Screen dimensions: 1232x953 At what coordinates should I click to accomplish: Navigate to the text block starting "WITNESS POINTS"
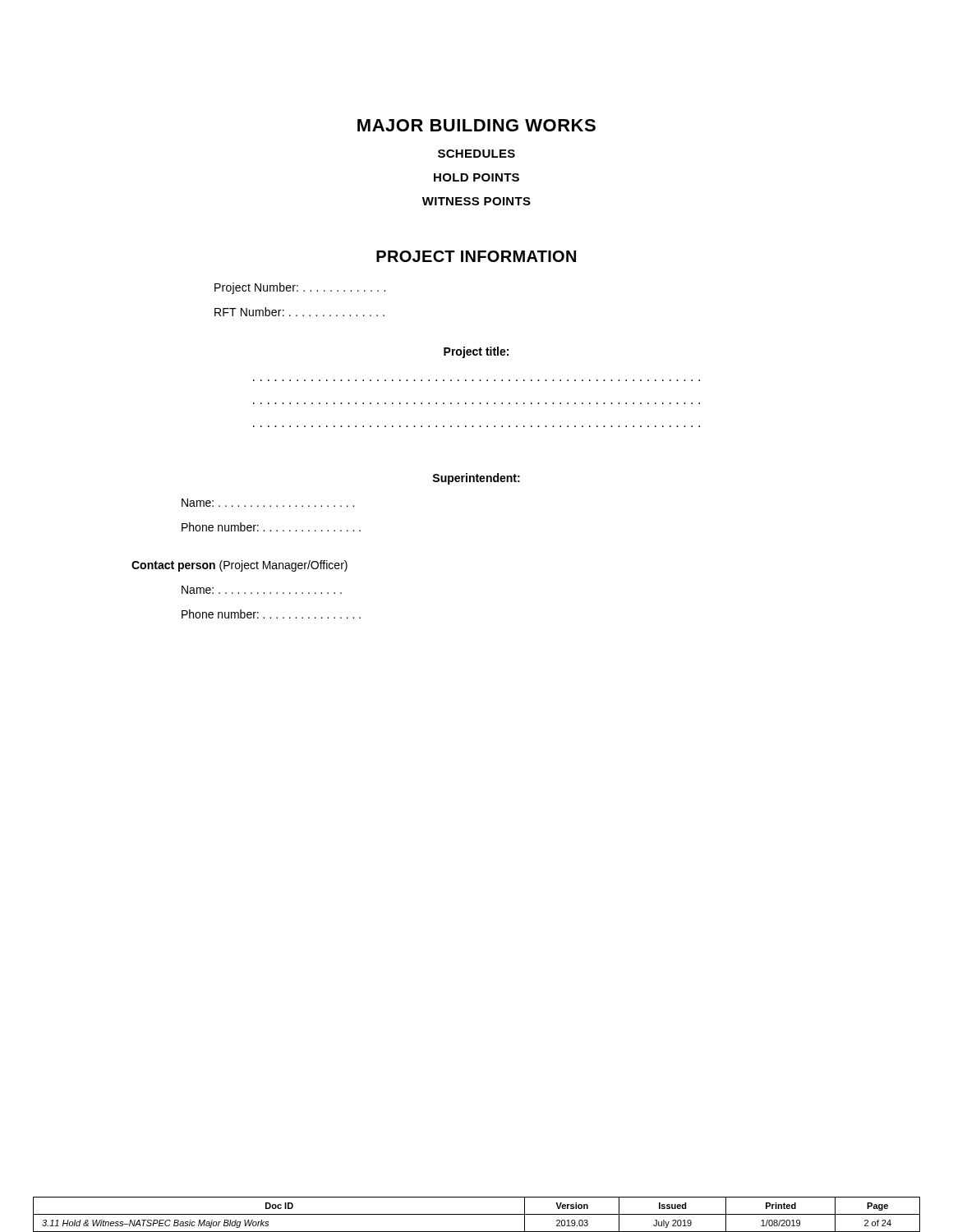pos(476,201)
